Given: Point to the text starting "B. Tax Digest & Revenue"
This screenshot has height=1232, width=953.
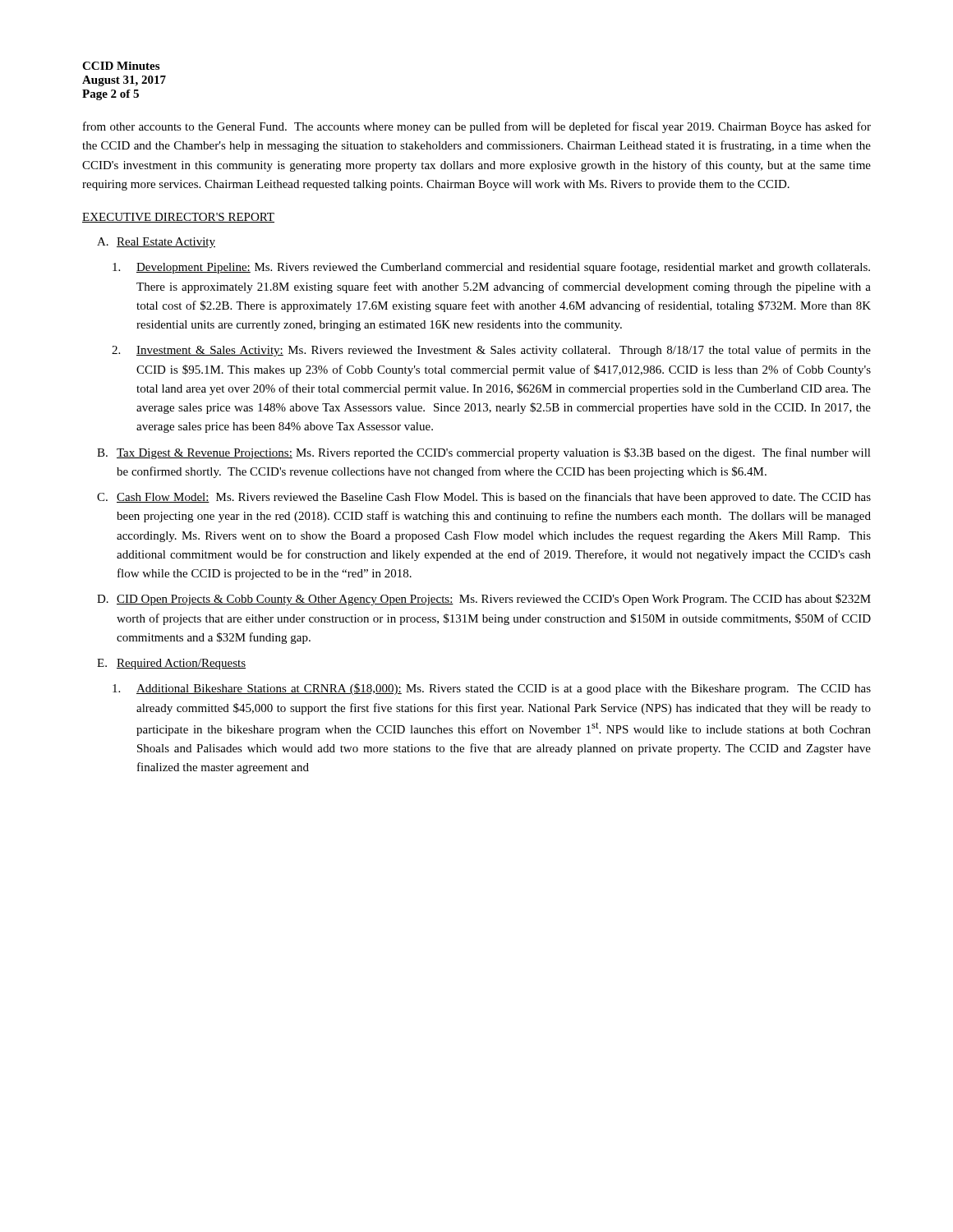Looking at the screenshot, I should coord(484,462).
